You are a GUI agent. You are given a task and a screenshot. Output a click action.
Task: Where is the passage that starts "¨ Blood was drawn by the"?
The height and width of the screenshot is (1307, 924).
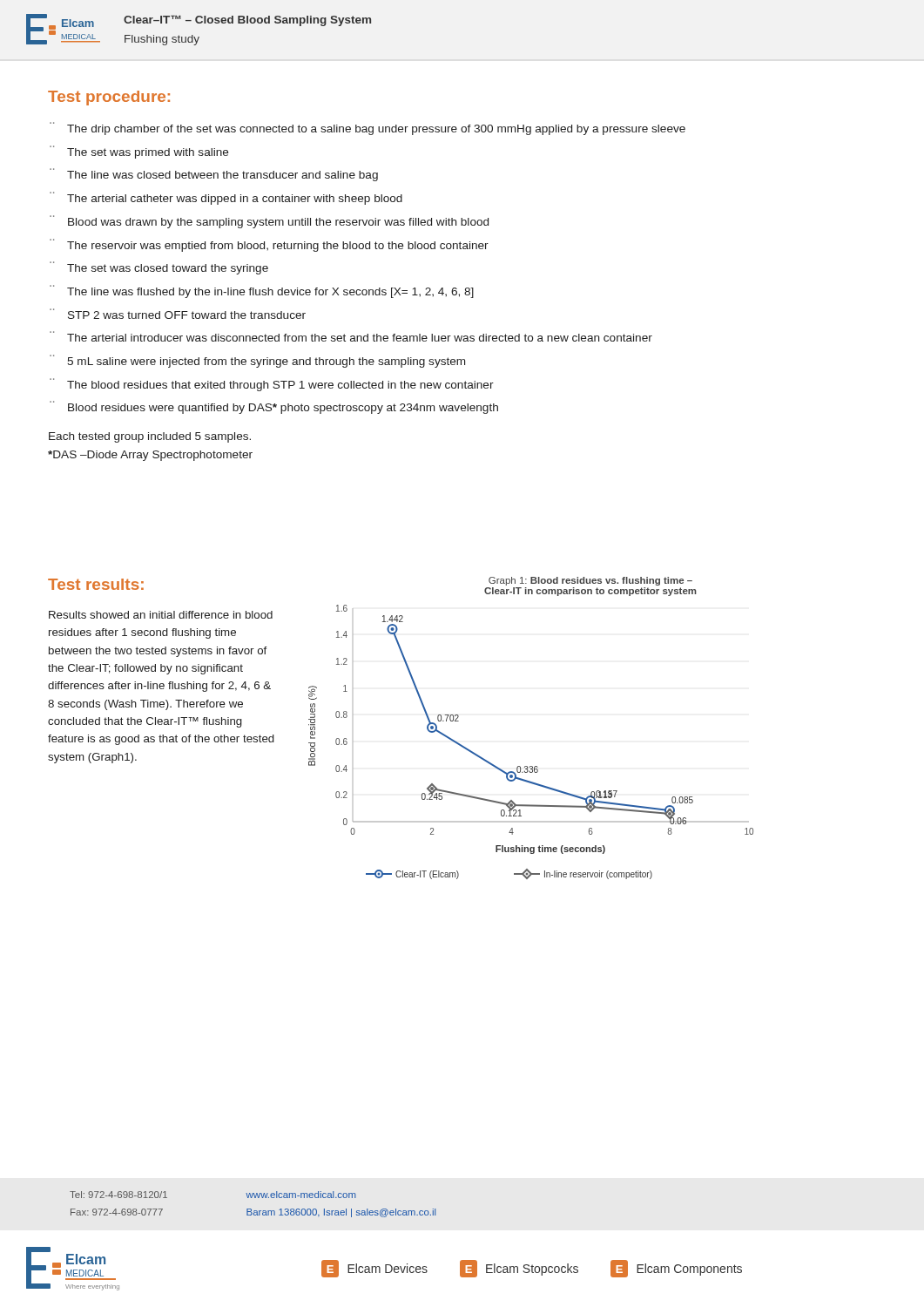click(x=270, y=222)
